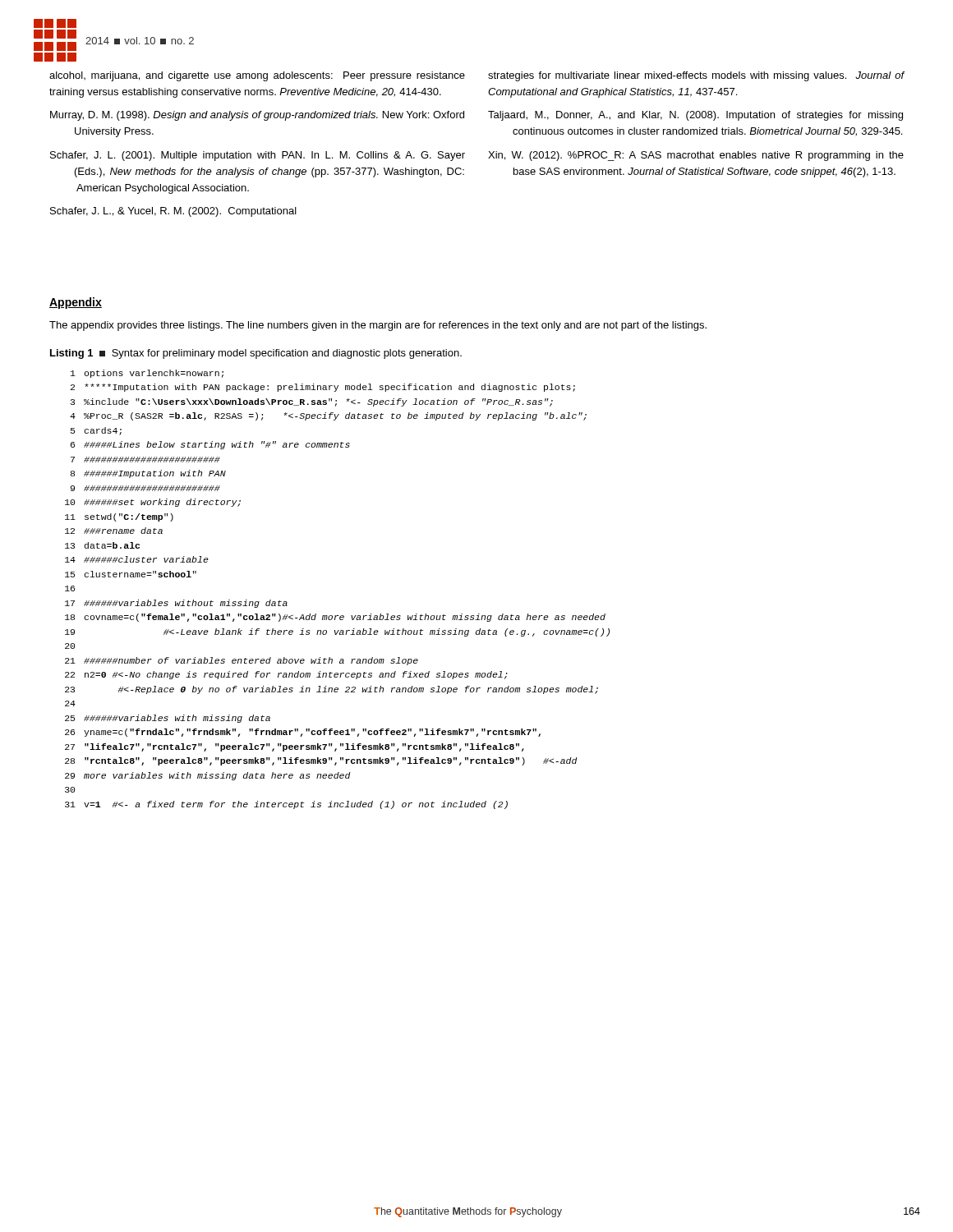Where is the passage that starts "1 options varlenchk=nowarn; 2 *****Imputation"?

click(x=147, y=374)
